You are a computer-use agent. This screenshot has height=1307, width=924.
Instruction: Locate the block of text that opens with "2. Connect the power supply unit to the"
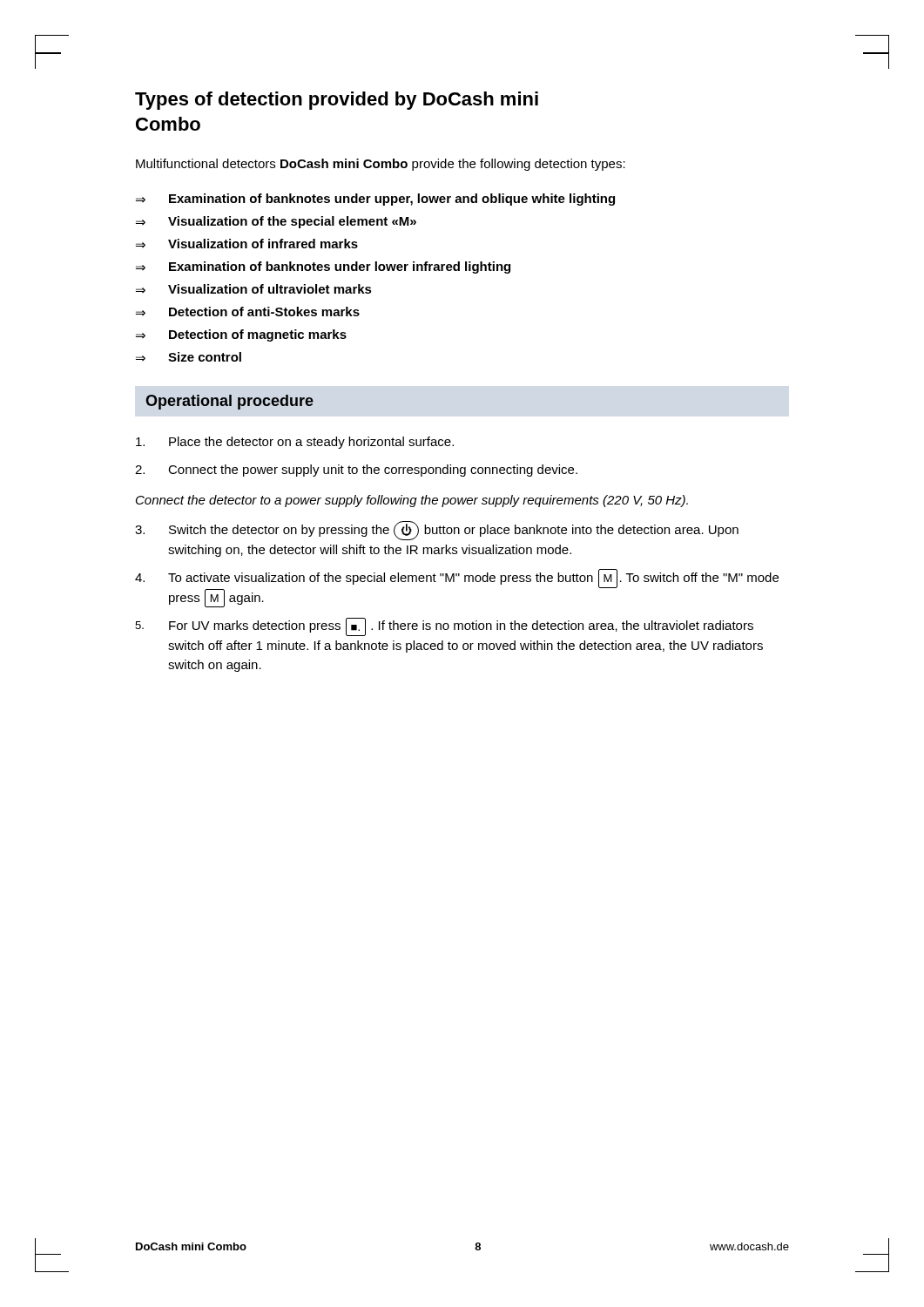pos(357,469)
